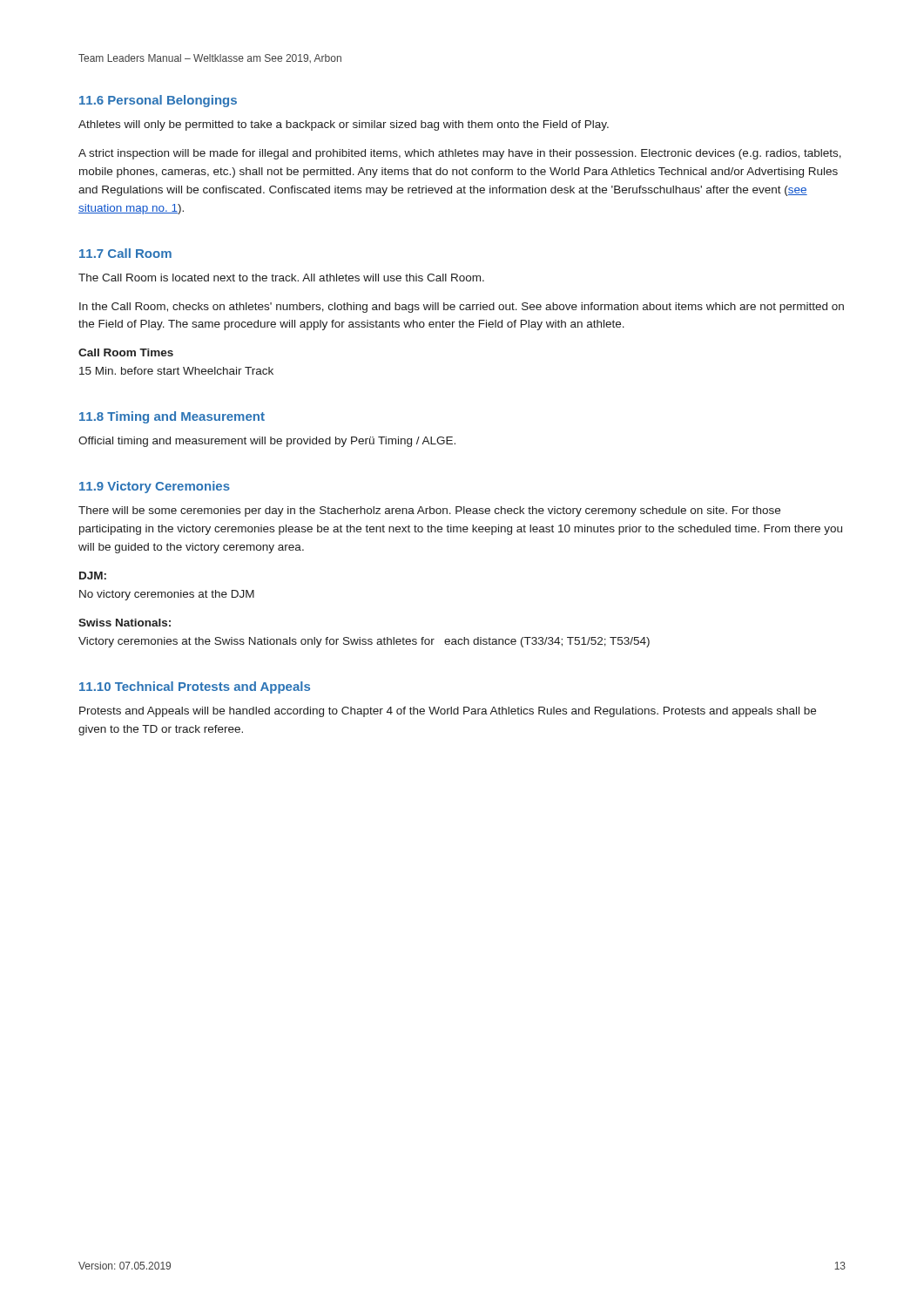Where is the passage that starts "The Call Room is"?

point(282,277)
